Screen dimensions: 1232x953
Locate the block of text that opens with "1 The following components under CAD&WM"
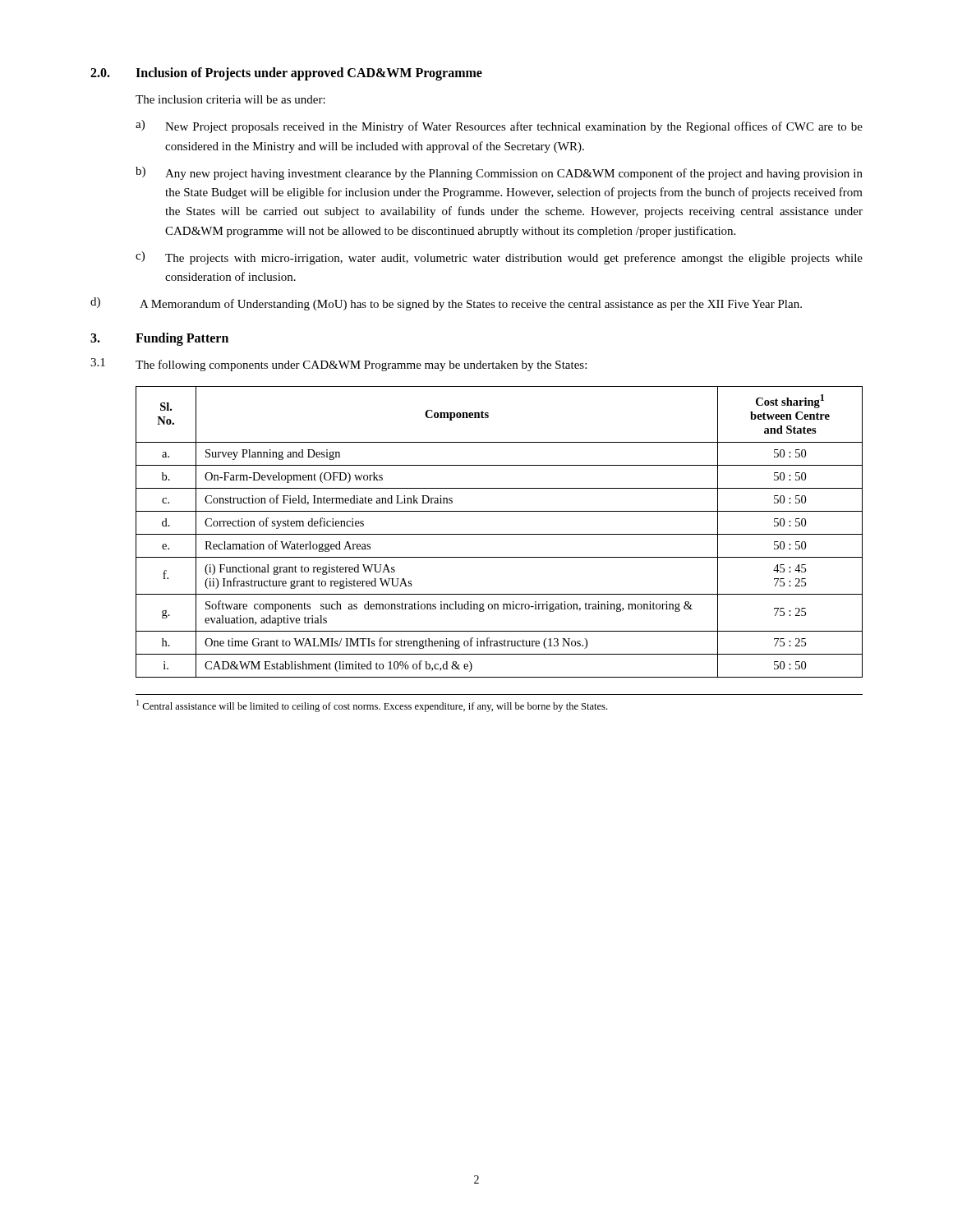click(x=476, y=365)
